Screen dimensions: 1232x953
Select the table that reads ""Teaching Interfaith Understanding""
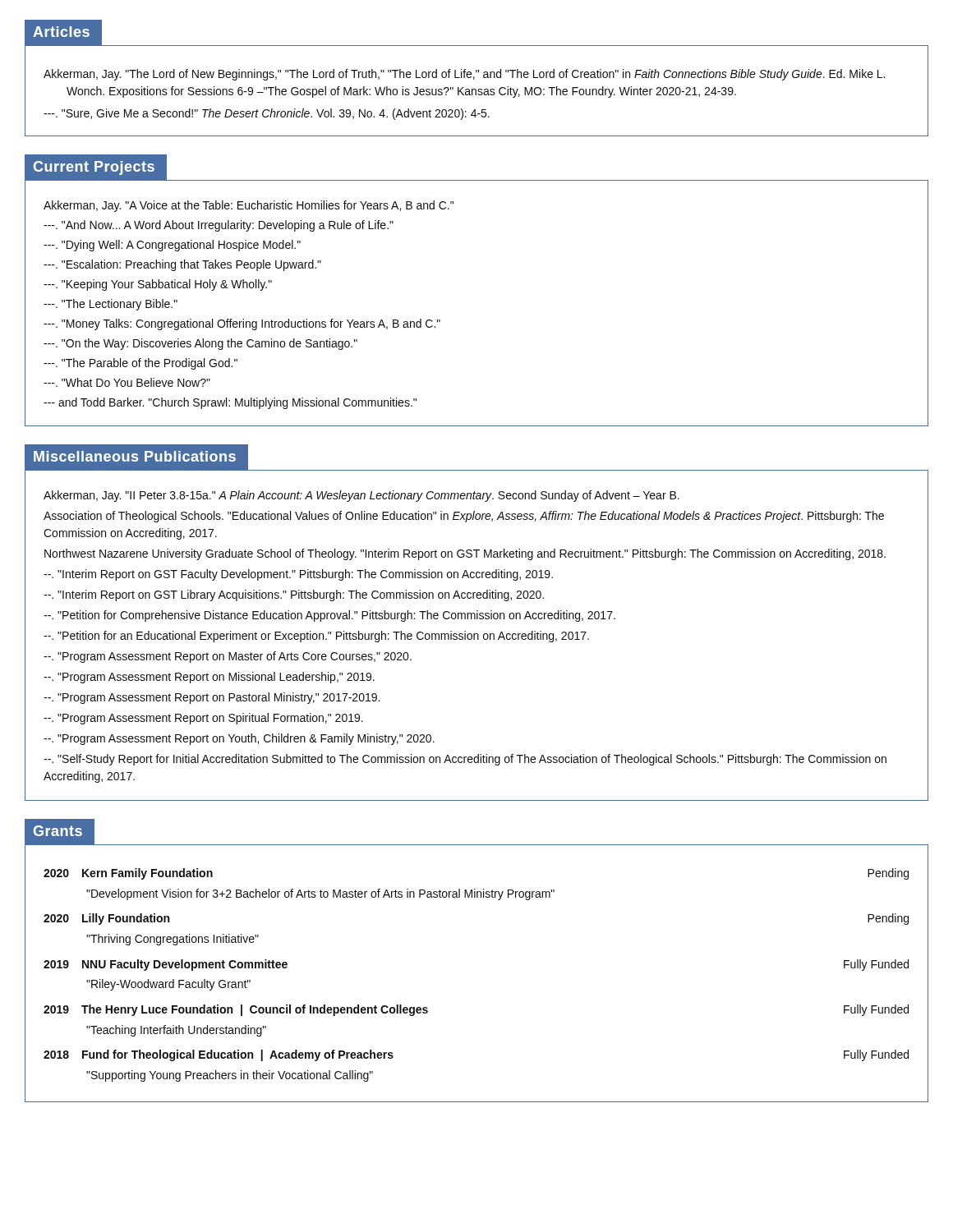click(476, 973)
